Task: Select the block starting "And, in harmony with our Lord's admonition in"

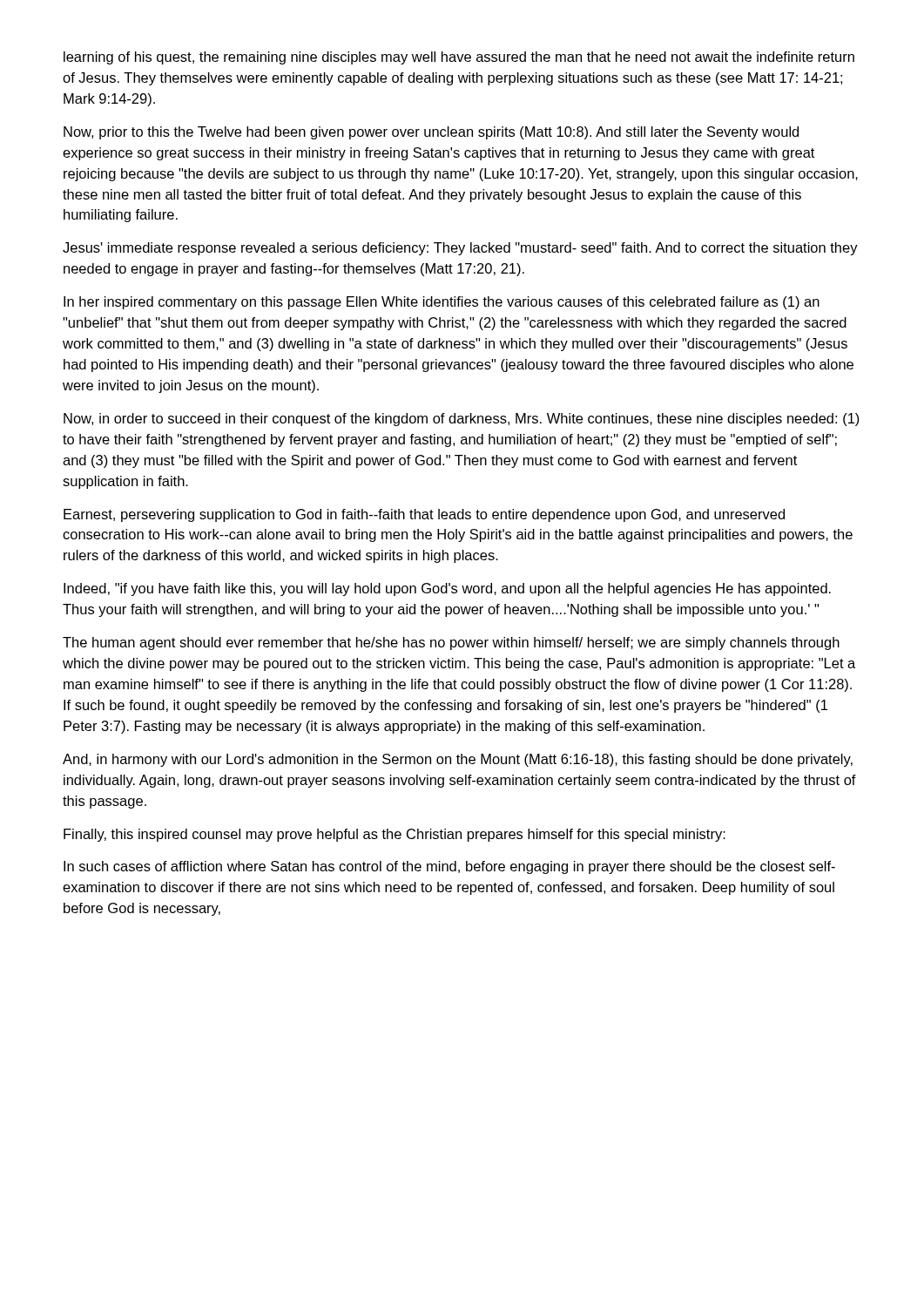Action: (459, 780)
